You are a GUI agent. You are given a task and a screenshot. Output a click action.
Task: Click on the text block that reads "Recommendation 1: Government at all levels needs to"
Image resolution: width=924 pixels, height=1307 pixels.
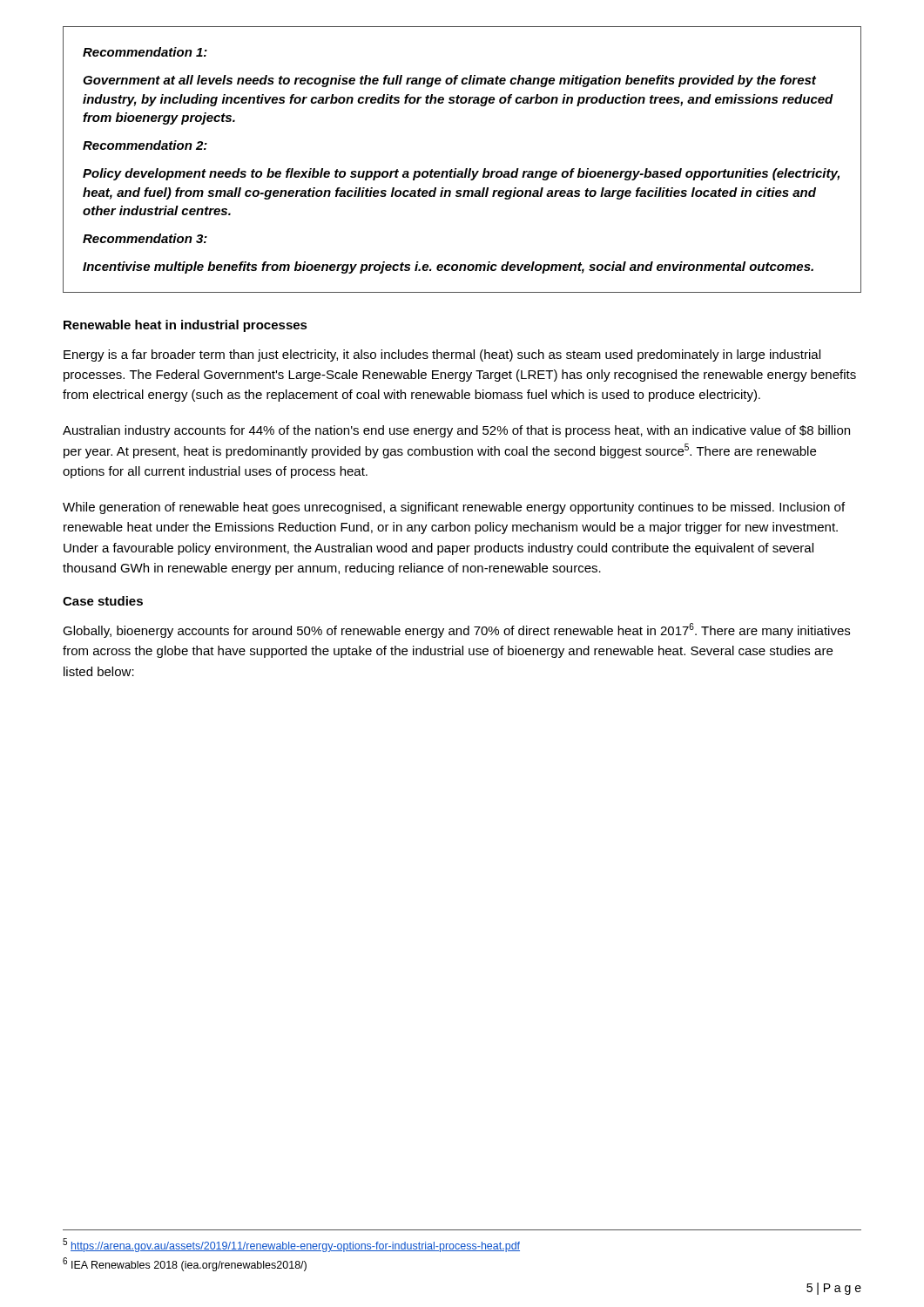(462, 159)
